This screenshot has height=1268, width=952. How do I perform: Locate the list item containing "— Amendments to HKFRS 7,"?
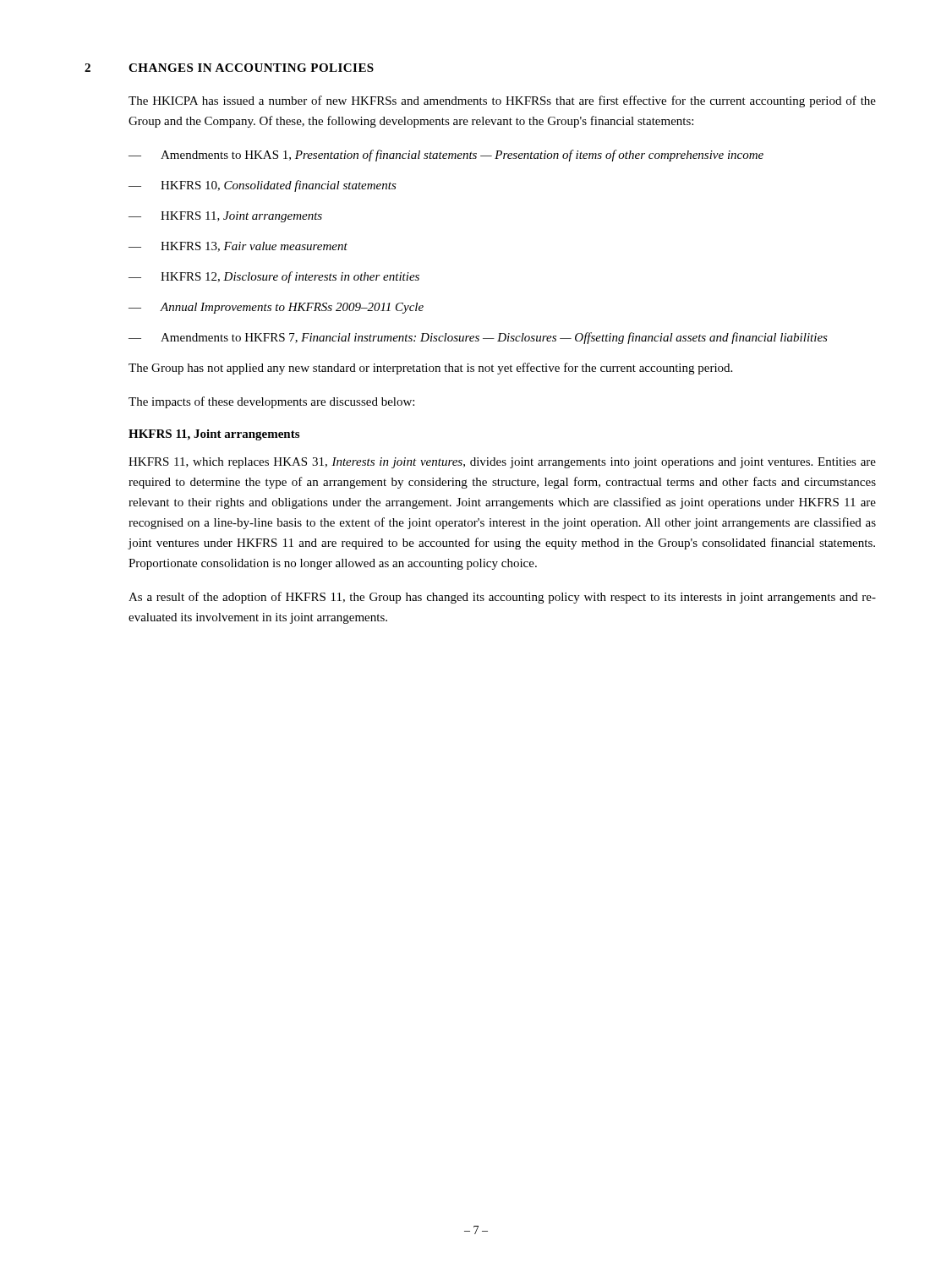click(x=502, y=337)
